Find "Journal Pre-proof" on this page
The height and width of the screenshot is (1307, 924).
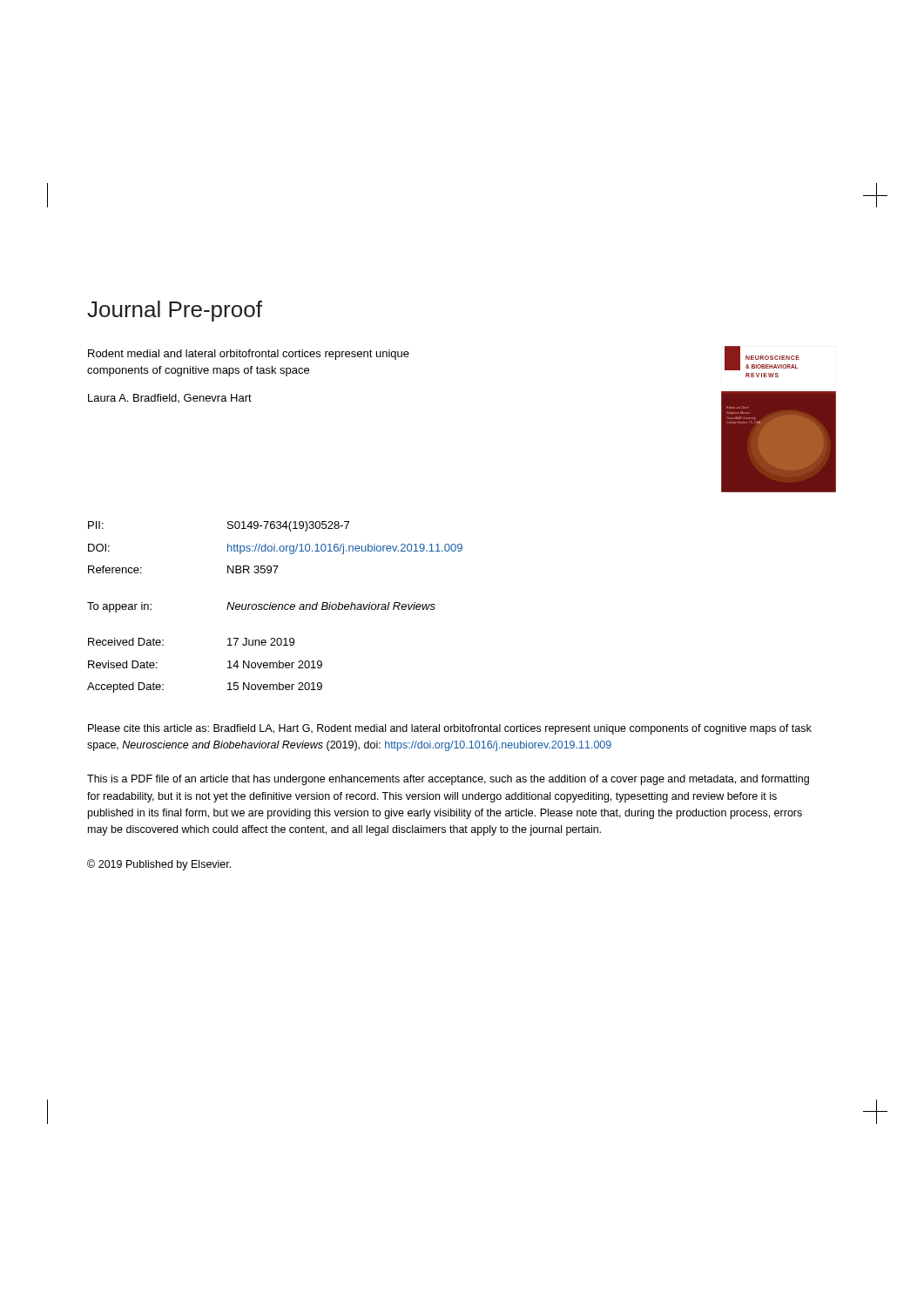175,309
